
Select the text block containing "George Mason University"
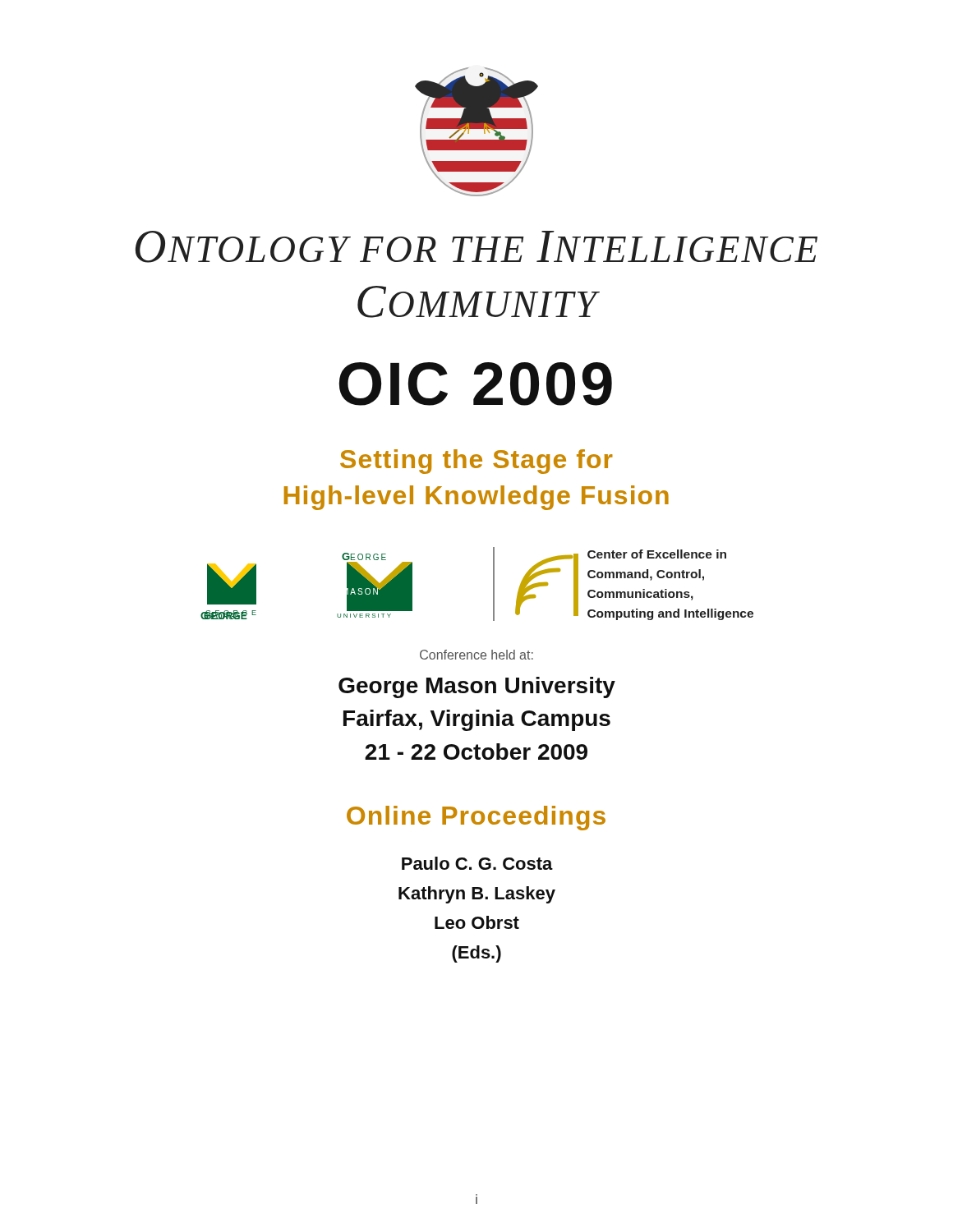click(x=476, y=719)
